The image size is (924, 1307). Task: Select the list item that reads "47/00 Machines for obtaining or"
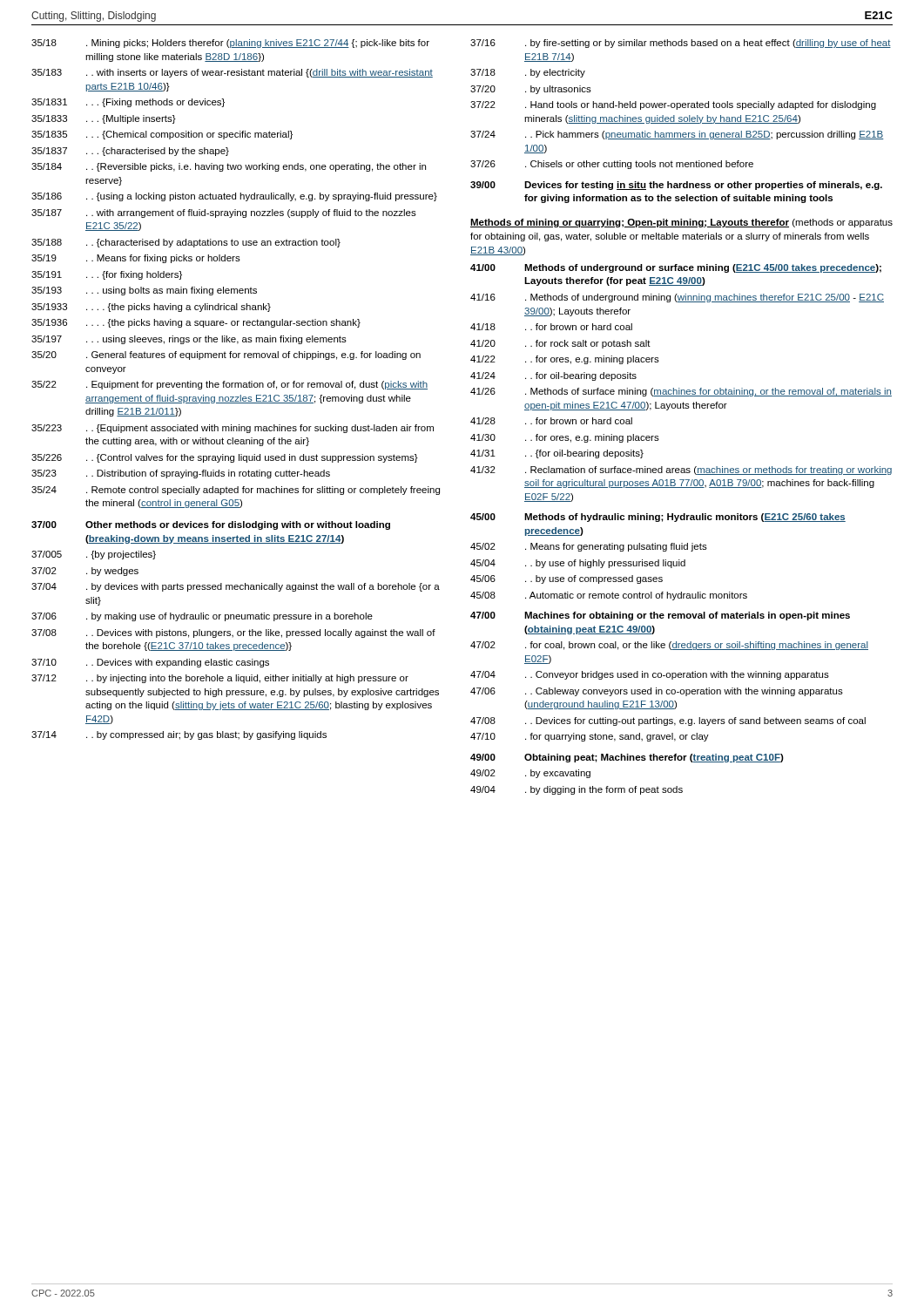[x=681, y=623]
